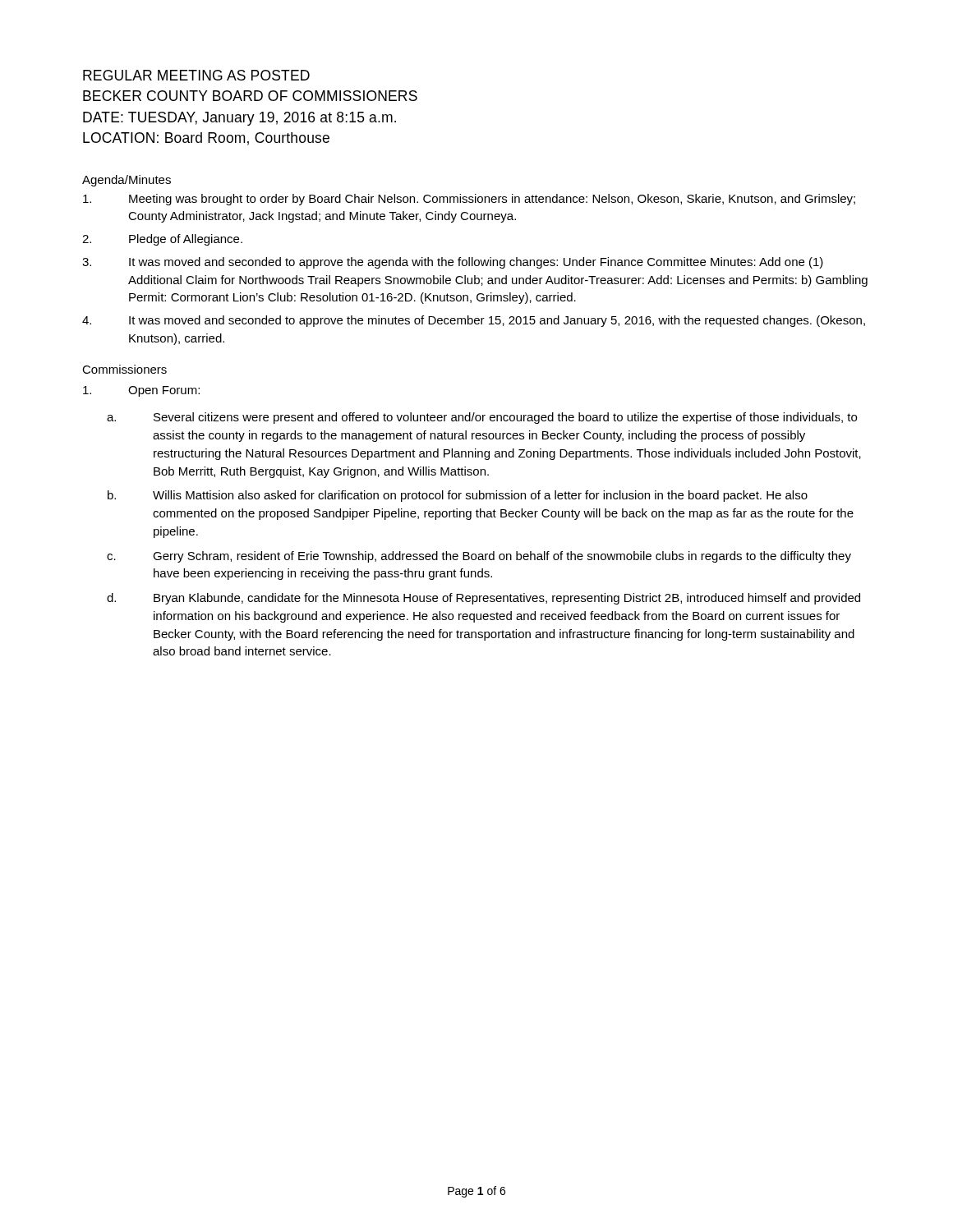Viewport: 953px width, 1232px height.
Task: Select the text starting "4. It was moved"
Action: (x=476, y=329)
